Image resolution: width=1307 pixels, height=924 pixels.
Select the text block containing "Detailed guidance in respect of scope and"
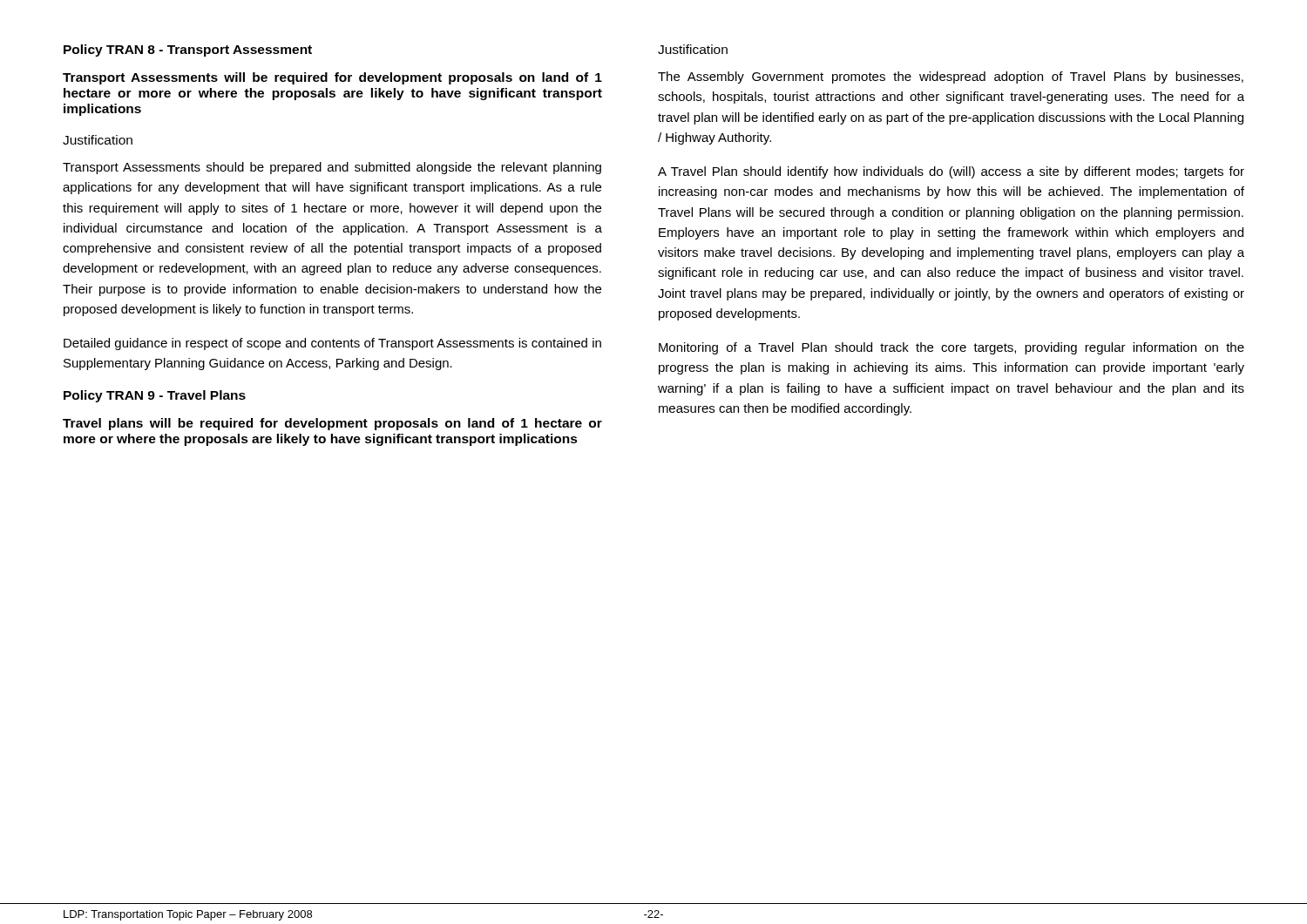[x=332, y=353]
